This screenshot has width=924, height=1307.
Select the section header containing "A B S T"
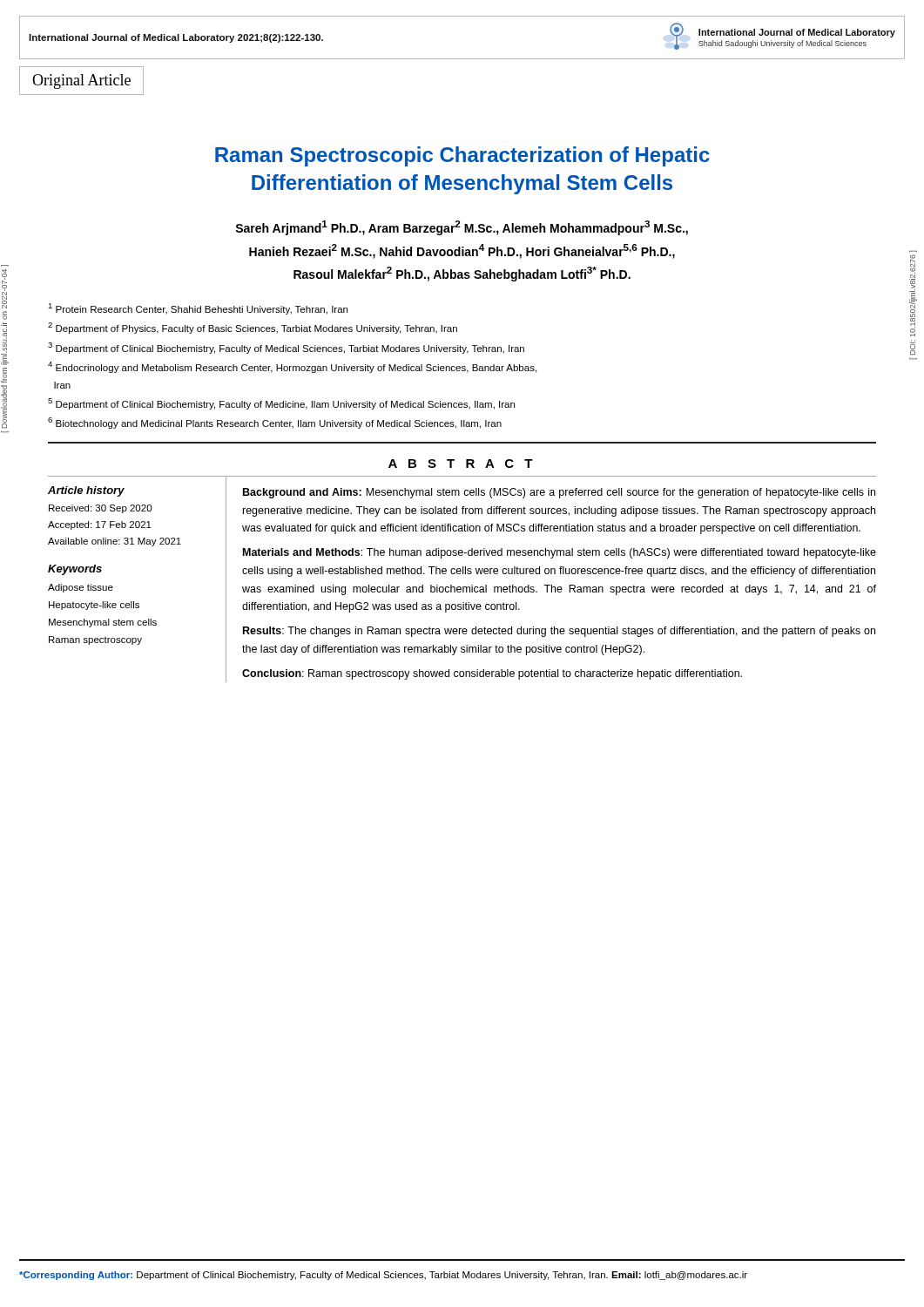pyautogui.click(x=462, y=463)
